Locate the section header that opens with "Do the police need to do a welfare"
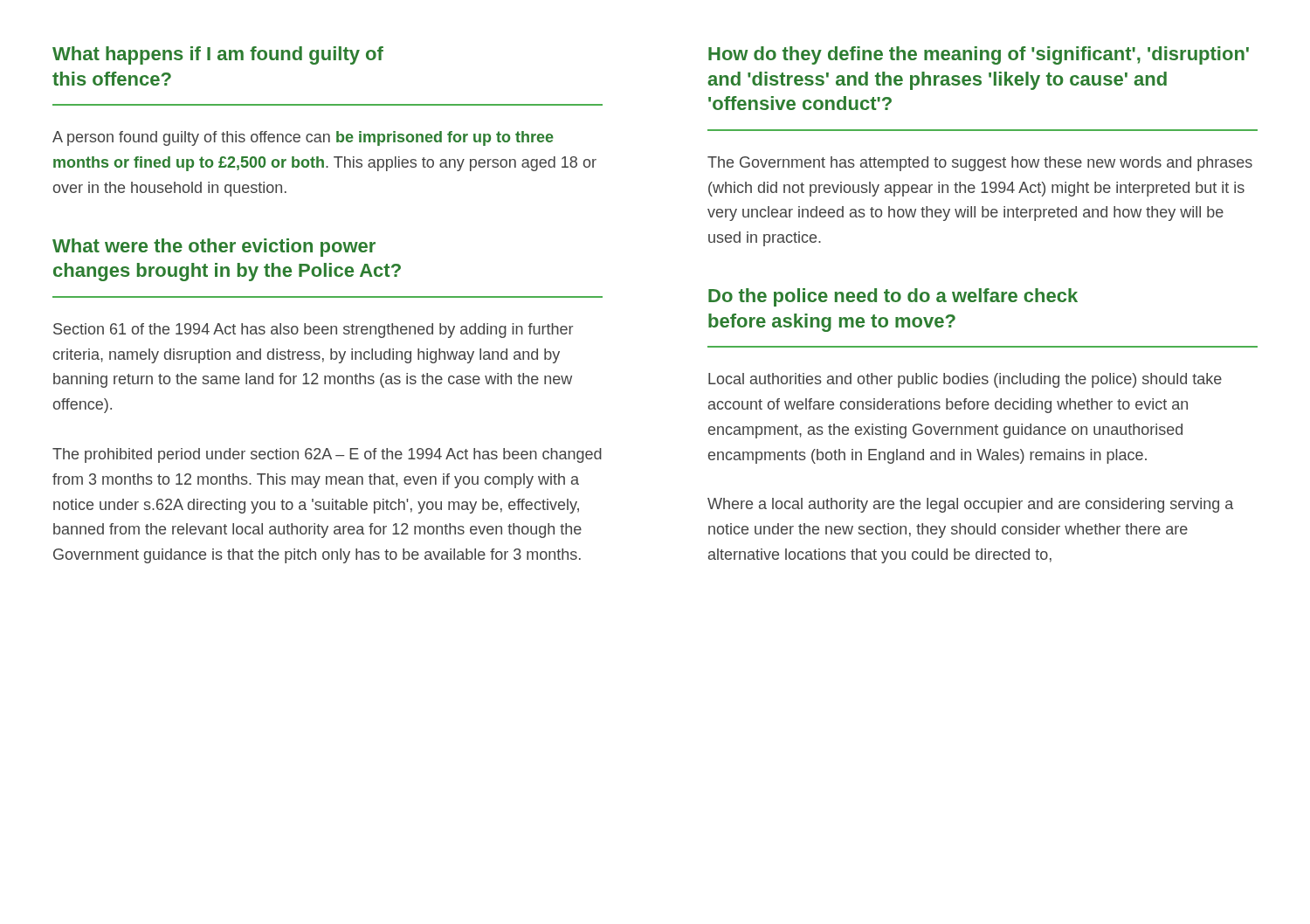This screenshot has width=1310, height=924. pos(982,309)
